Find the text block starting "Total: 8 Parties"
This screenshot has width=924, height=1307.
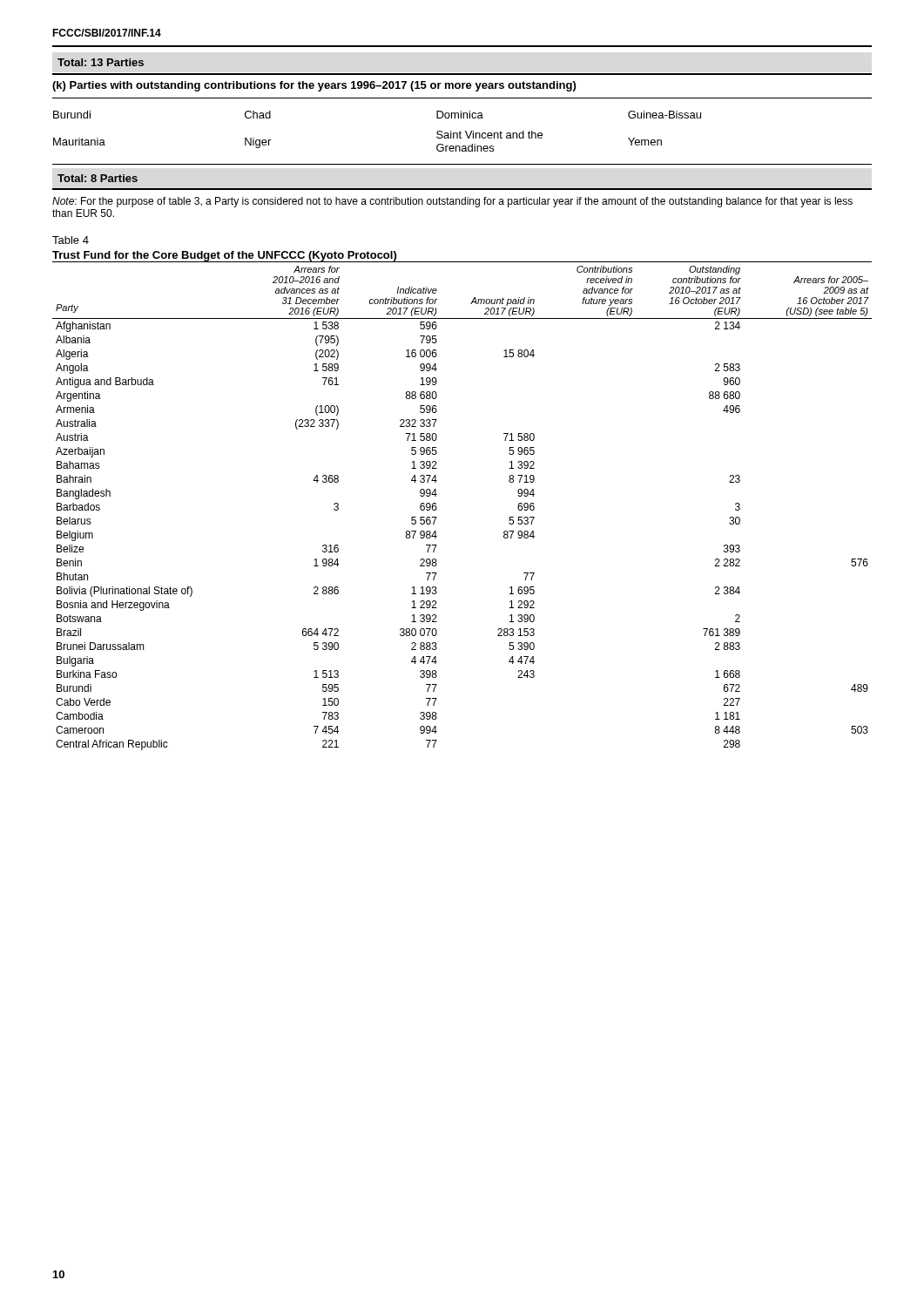point(98,178)
